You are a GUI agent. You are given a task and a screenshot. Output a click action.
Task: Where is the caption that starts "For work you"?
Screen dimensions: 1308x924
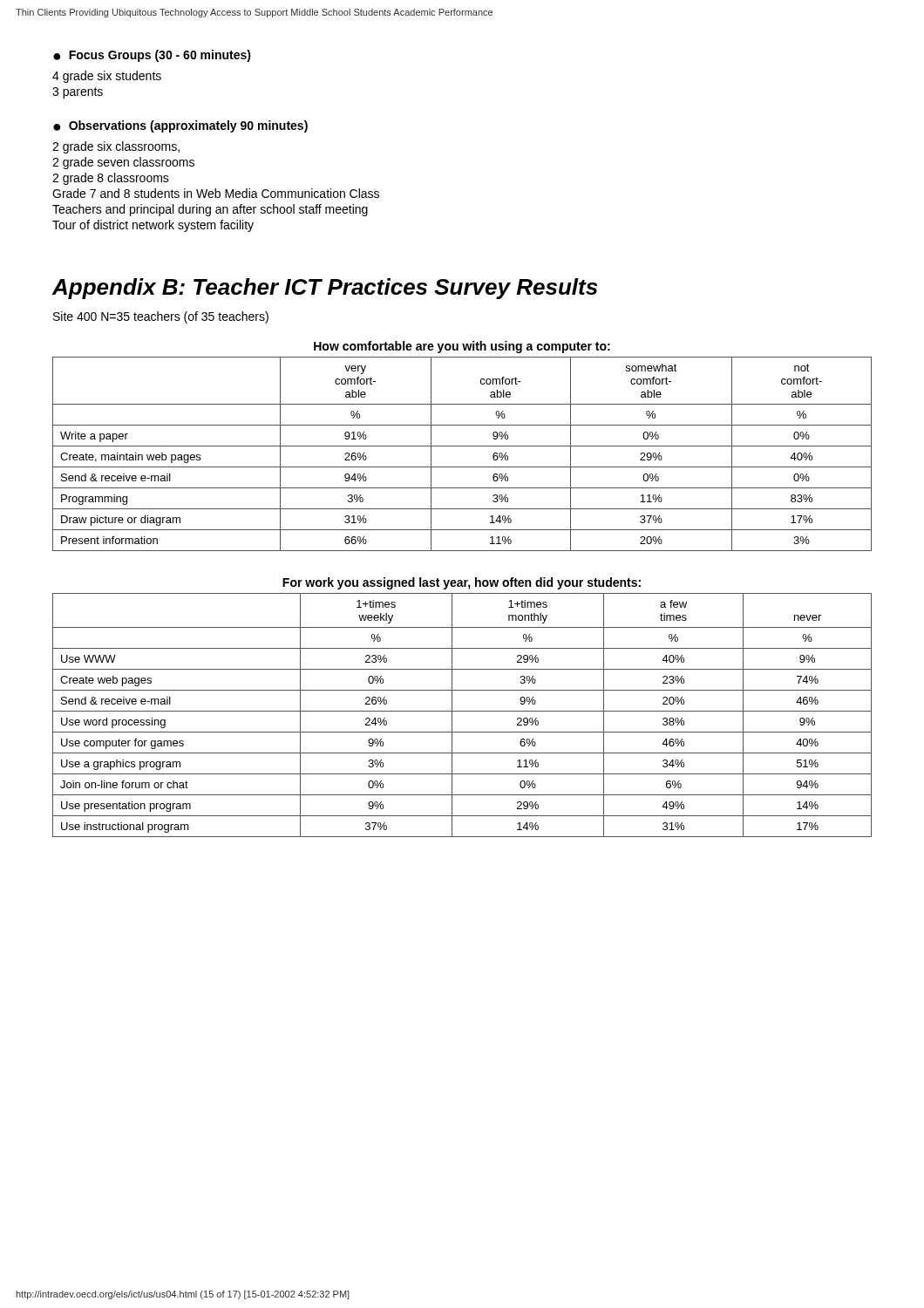click(x=462, y=583)
